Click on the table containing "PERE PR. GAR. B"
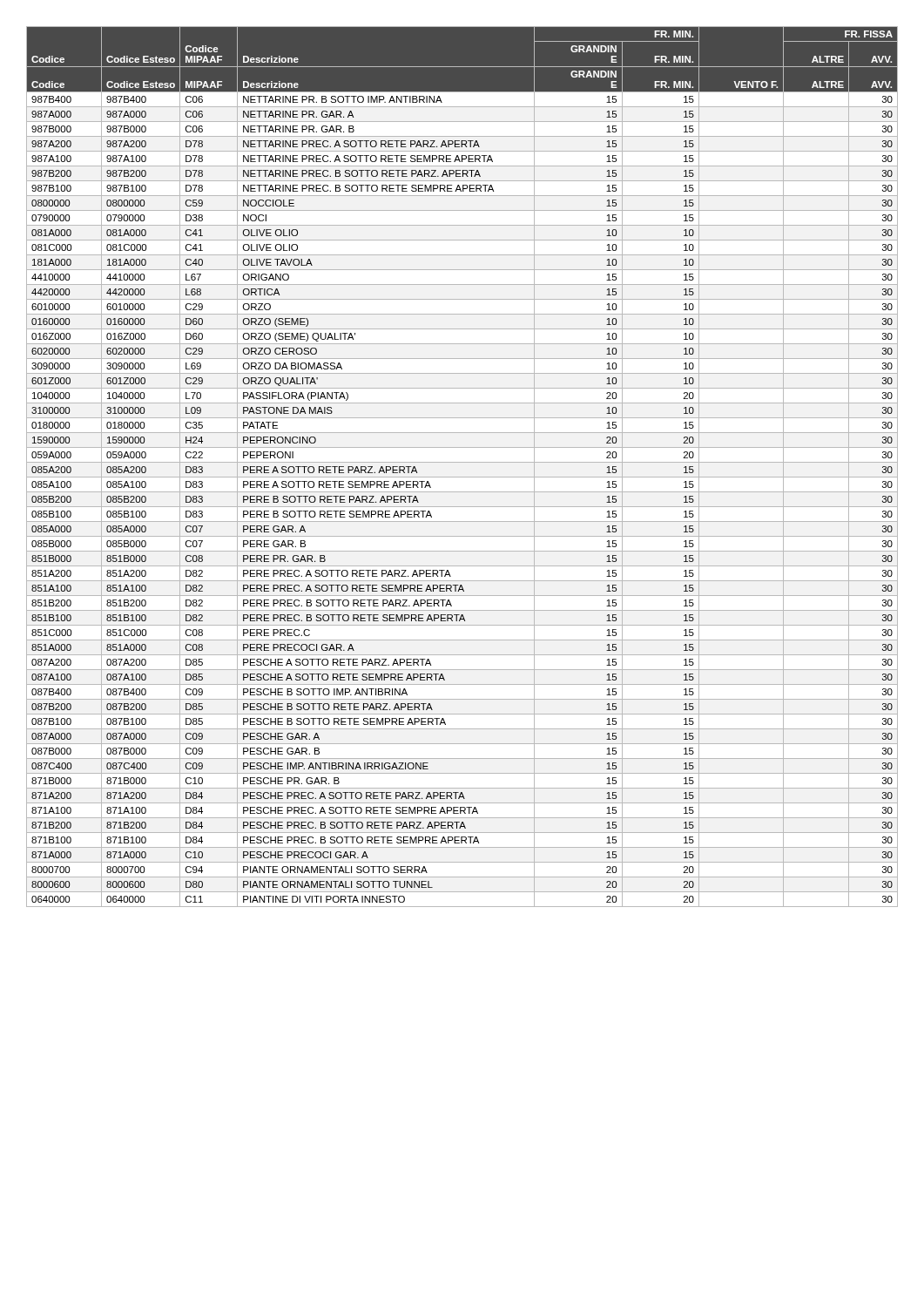 (462, 467)
